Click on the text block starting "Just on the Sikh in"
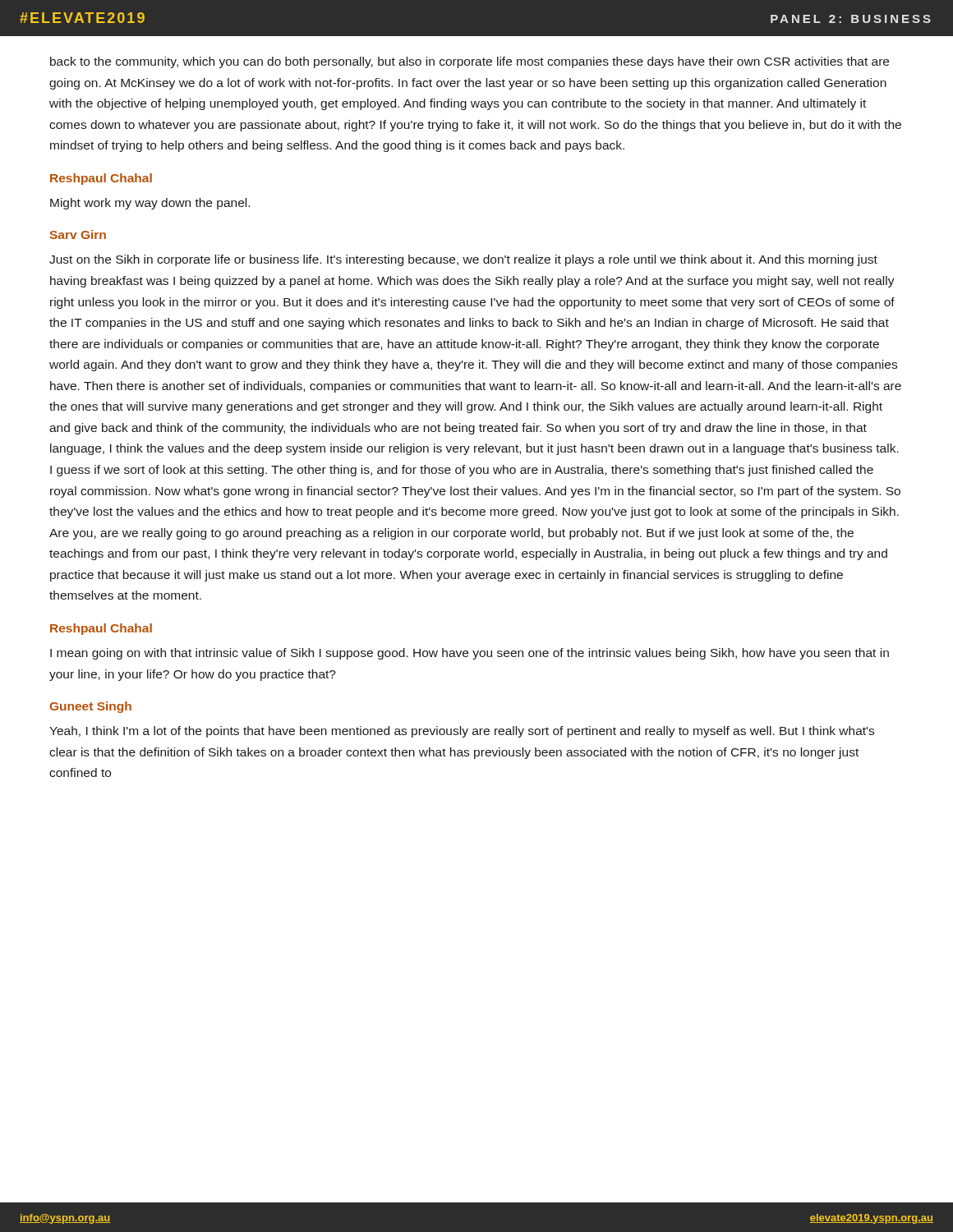953x1232 pixels. tap(475, 427)
